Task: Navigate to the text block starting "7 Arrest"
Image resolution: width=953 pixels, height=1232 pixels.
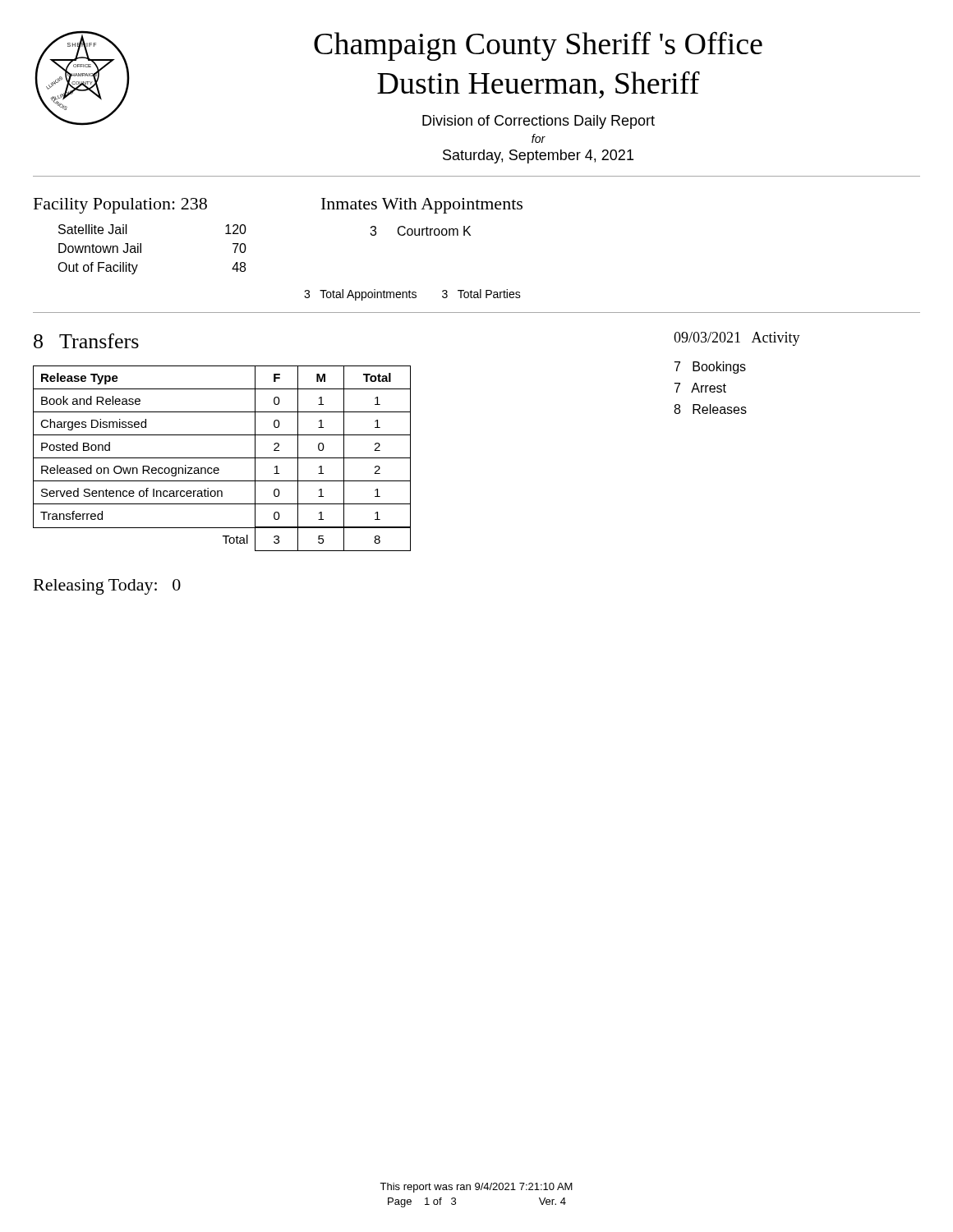Action: coord(700,388)
